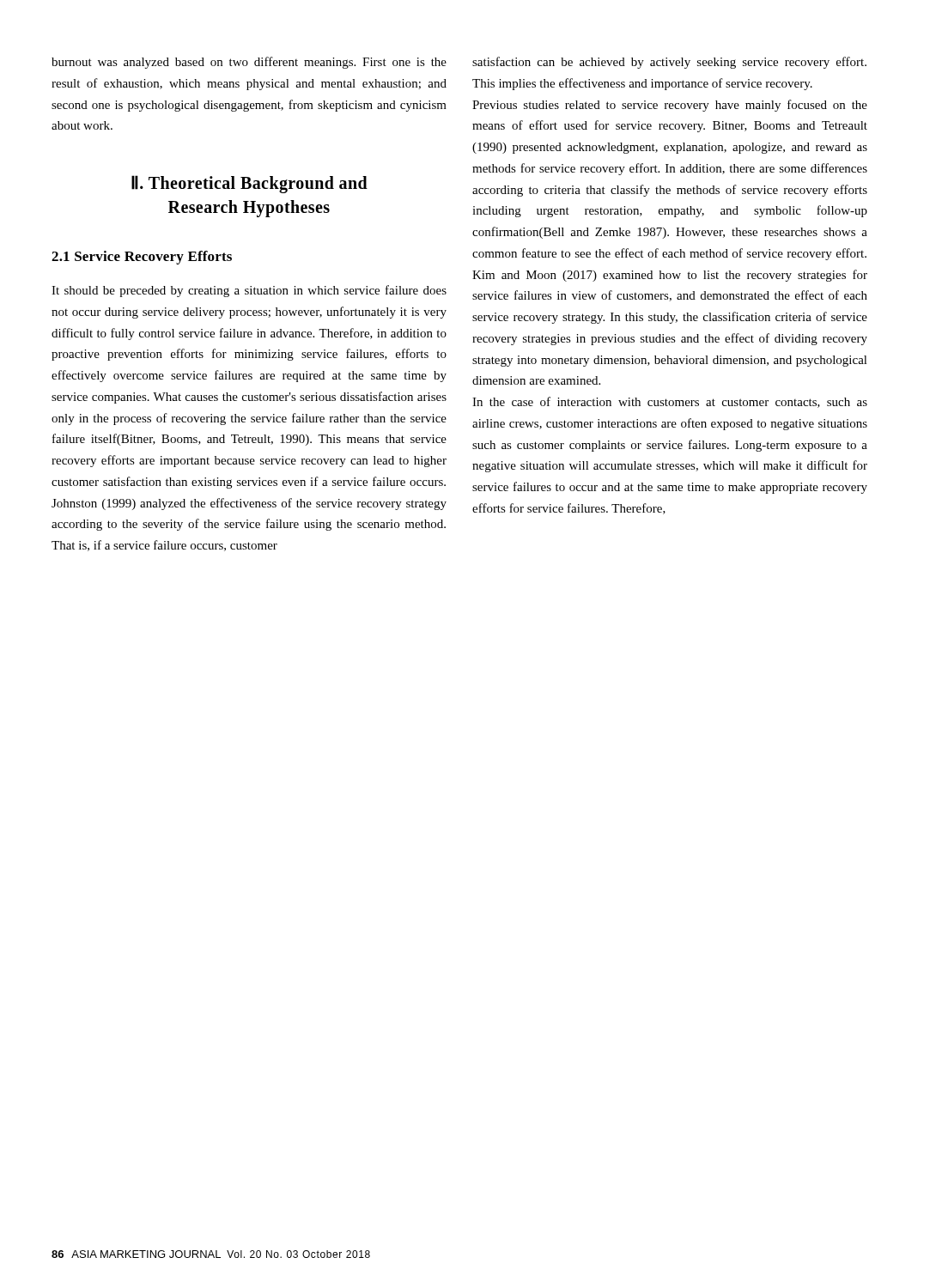This screenshot has height=1288, width=942.
Task: Where is the section header that starts "2.1 Service Recovery"?
Action: [142, 256]
